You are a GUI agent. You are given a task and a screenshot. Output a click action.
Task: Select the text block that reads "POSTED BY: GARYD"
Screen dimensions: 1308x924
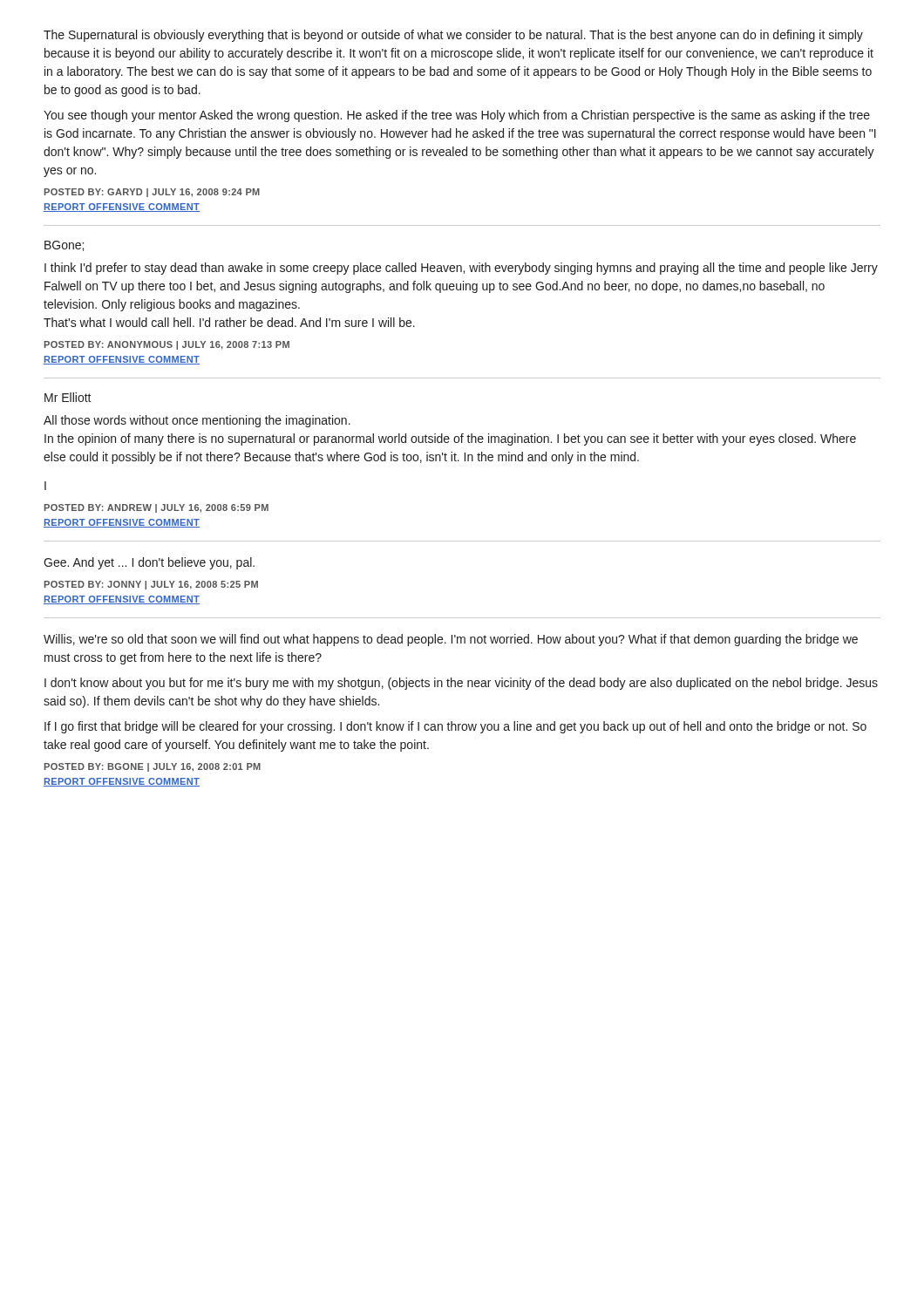[152, 192]
